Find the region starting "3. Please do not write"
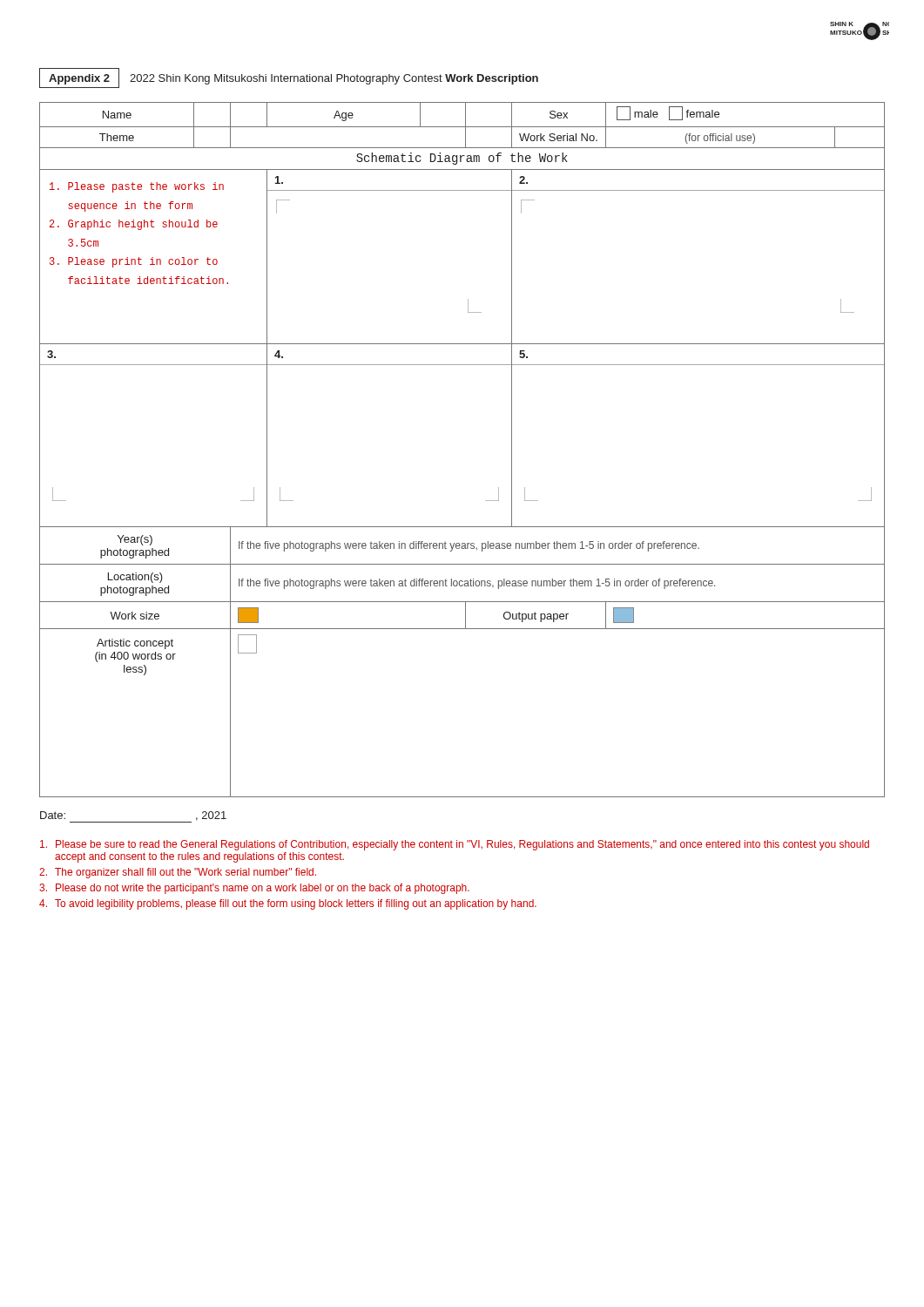Viewport: 924px width, 1307px height. 255,888
